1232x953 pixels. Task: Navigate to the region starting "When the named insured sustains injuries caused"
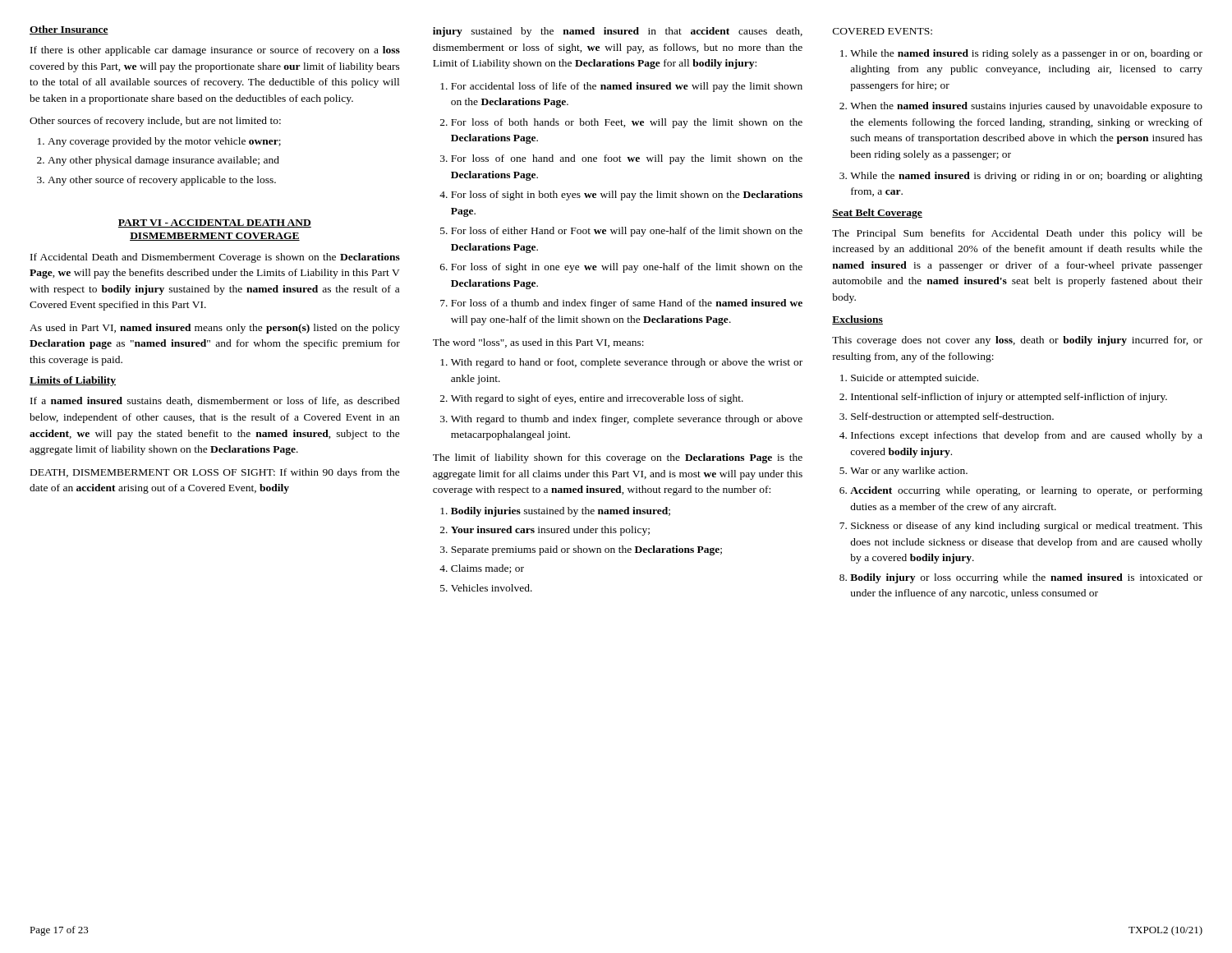[x=1026, y=130]
